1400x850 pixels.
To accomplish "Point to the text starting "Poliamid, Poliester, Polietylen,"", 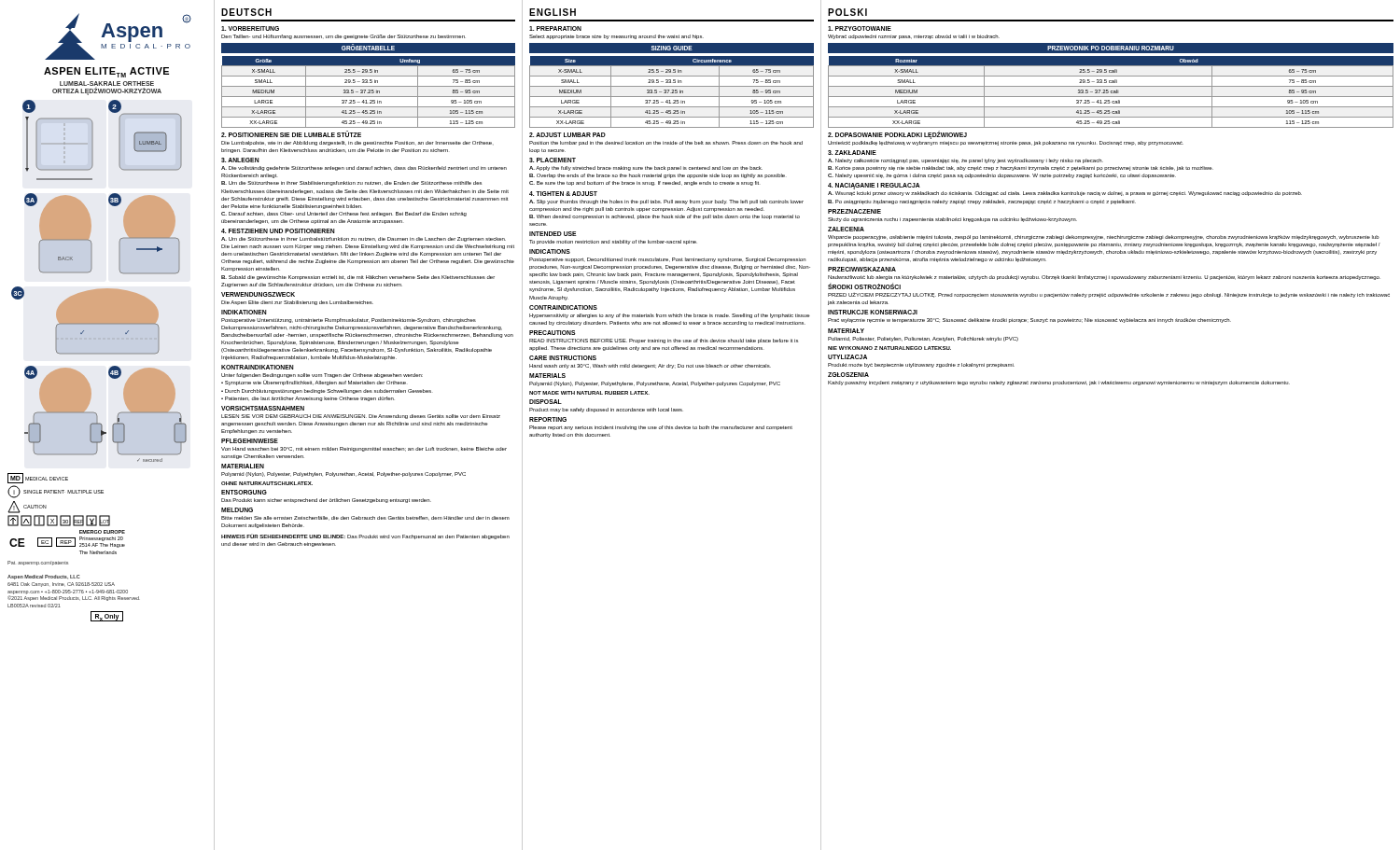I will click(923, 338).
